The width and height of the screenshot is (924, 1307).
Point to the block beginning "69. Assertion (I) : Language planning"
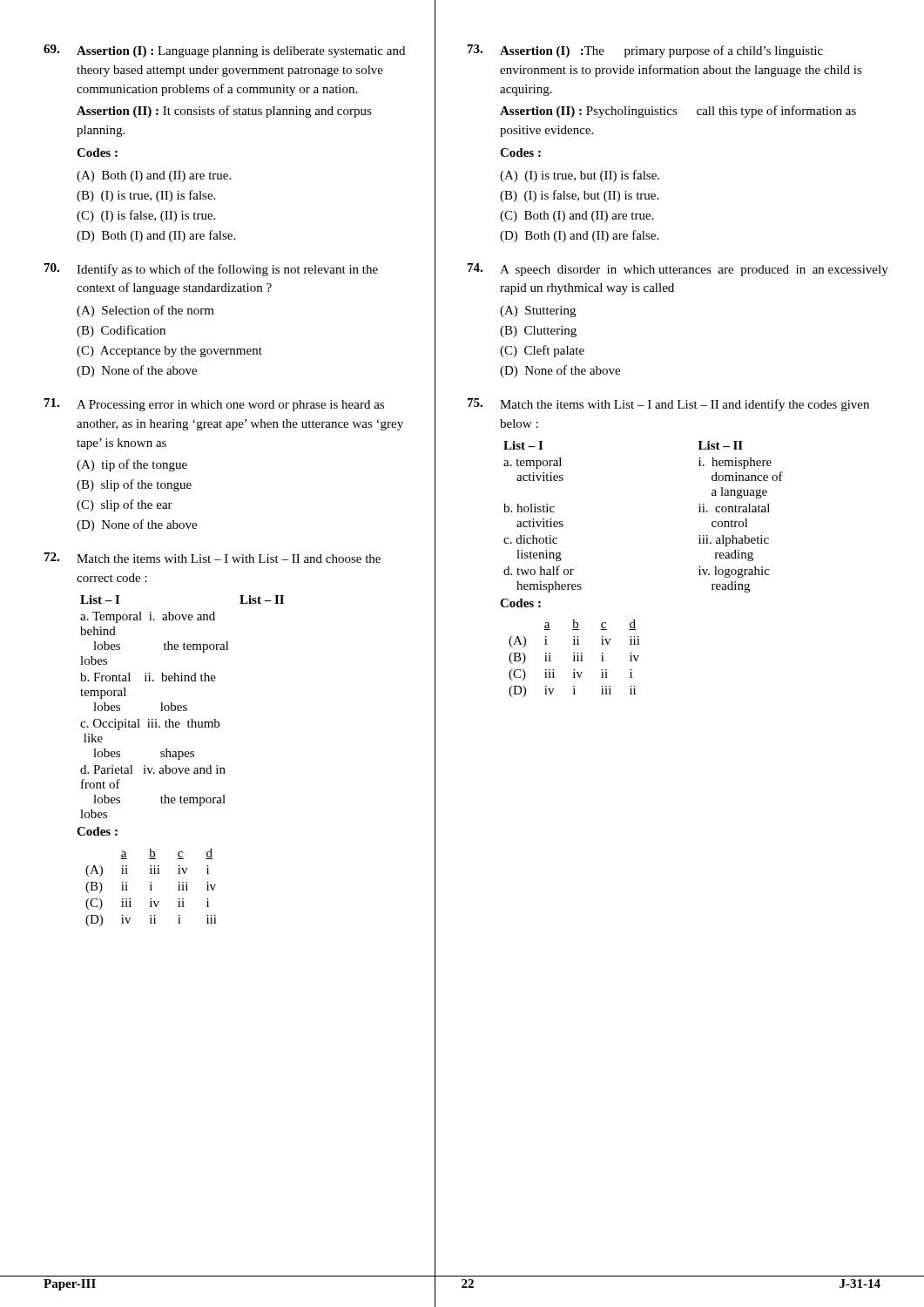(x=224, y=51)
